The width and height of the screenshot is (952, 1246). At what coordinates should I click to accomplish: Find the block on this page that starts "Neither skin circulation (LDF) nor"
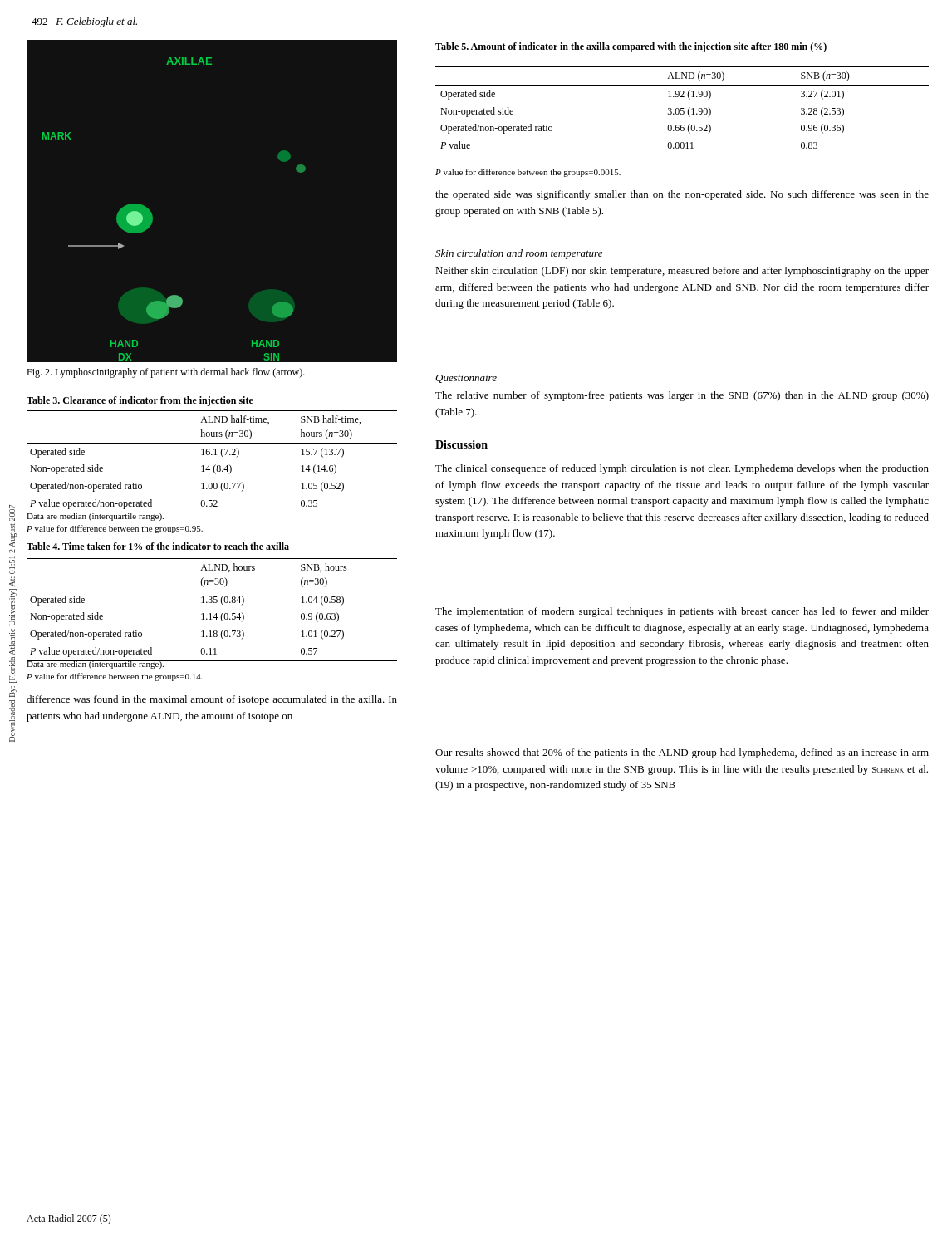(x=682, y=287)
